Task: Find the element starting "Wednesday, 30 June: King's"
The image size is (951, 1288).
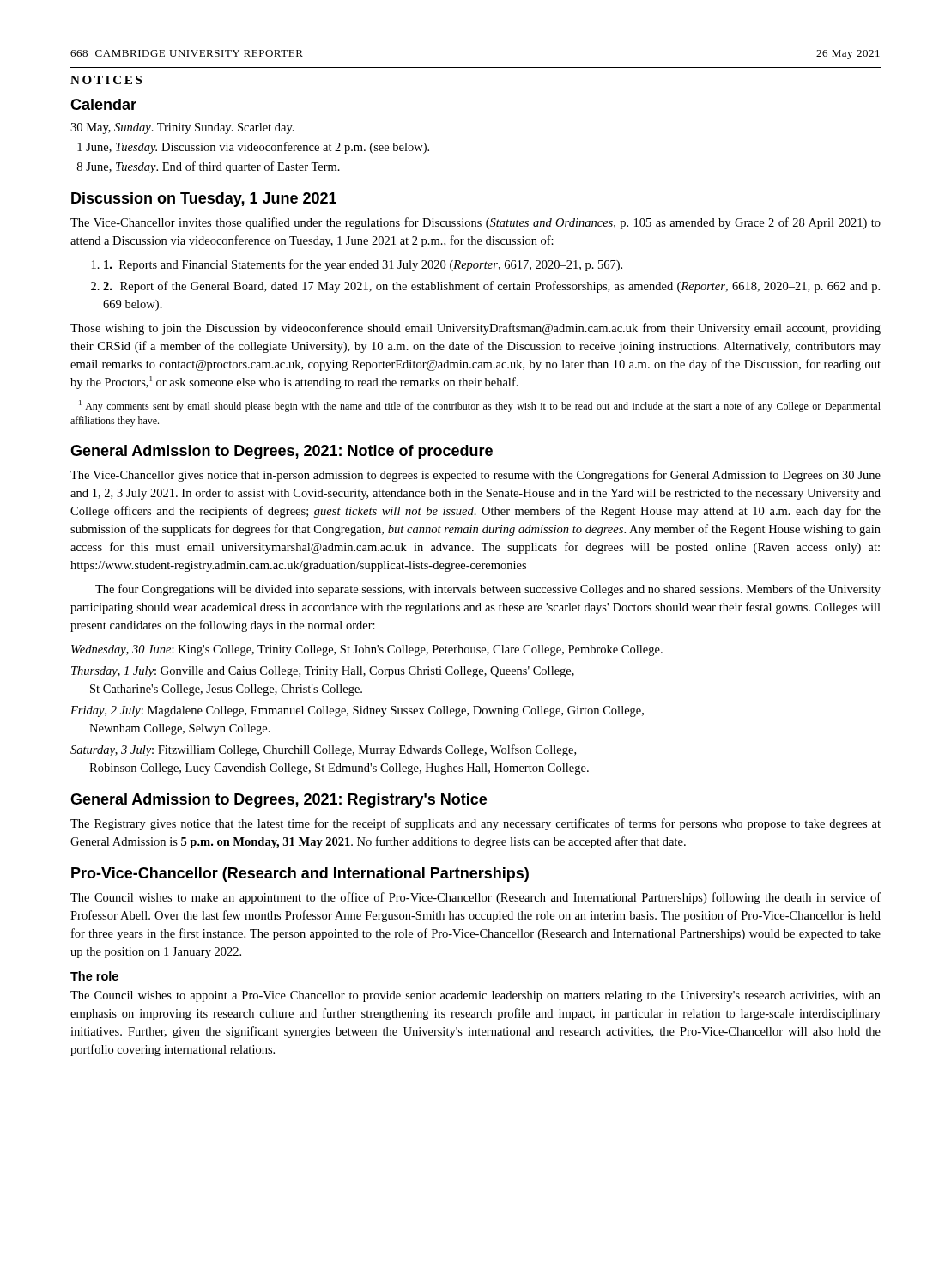Action: click(x=367, y=649)
